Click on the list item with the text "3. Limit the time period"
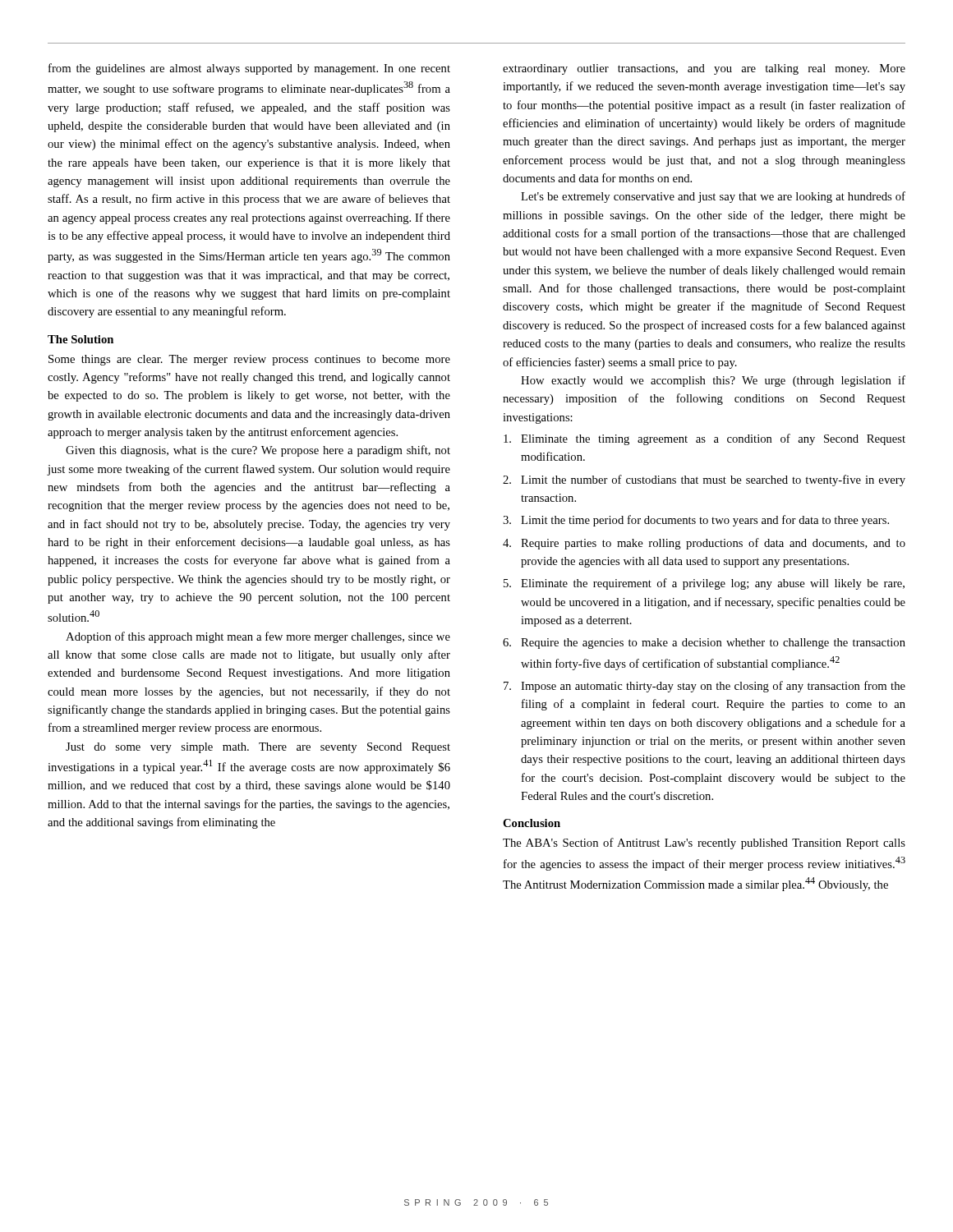This screenshot has width=953, height=1232. (x=704, y=520)
